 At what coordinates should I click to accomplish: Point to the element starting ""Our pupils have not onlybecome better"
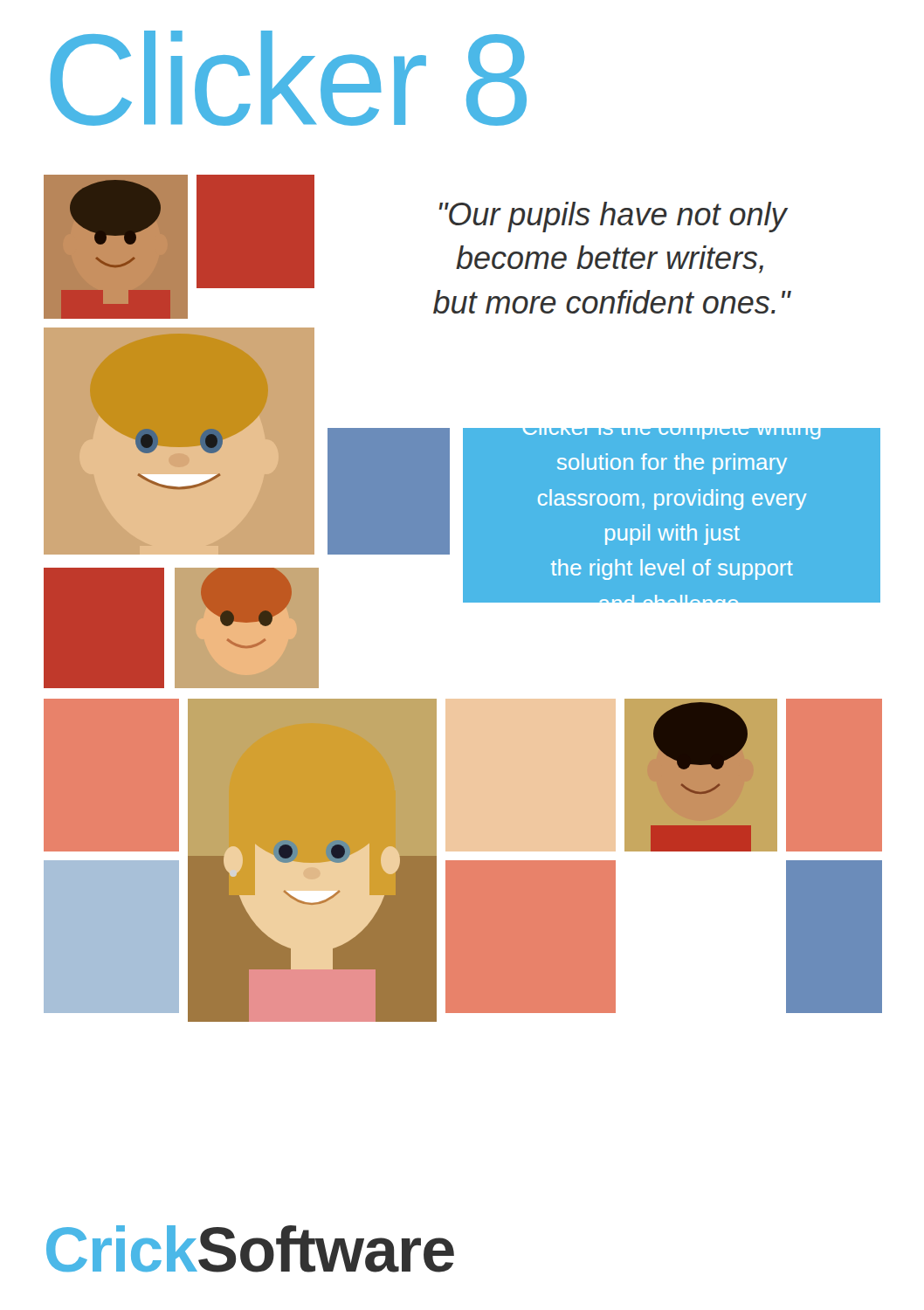[611, 259]
